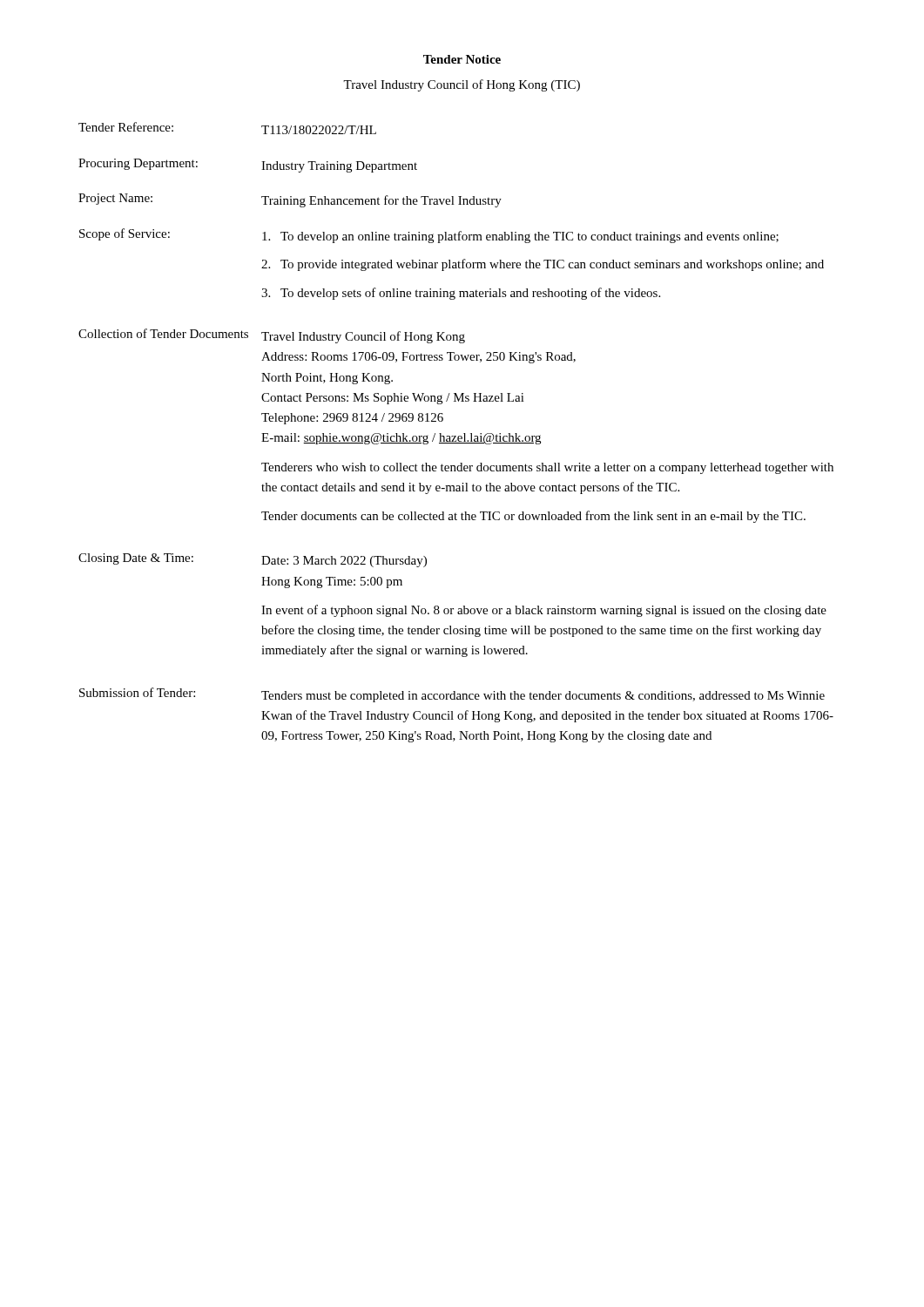The height and width of the screenshot is (1307, 924).
Task: Click the passage that begins "2. To provide"
Action: (543, 264)
